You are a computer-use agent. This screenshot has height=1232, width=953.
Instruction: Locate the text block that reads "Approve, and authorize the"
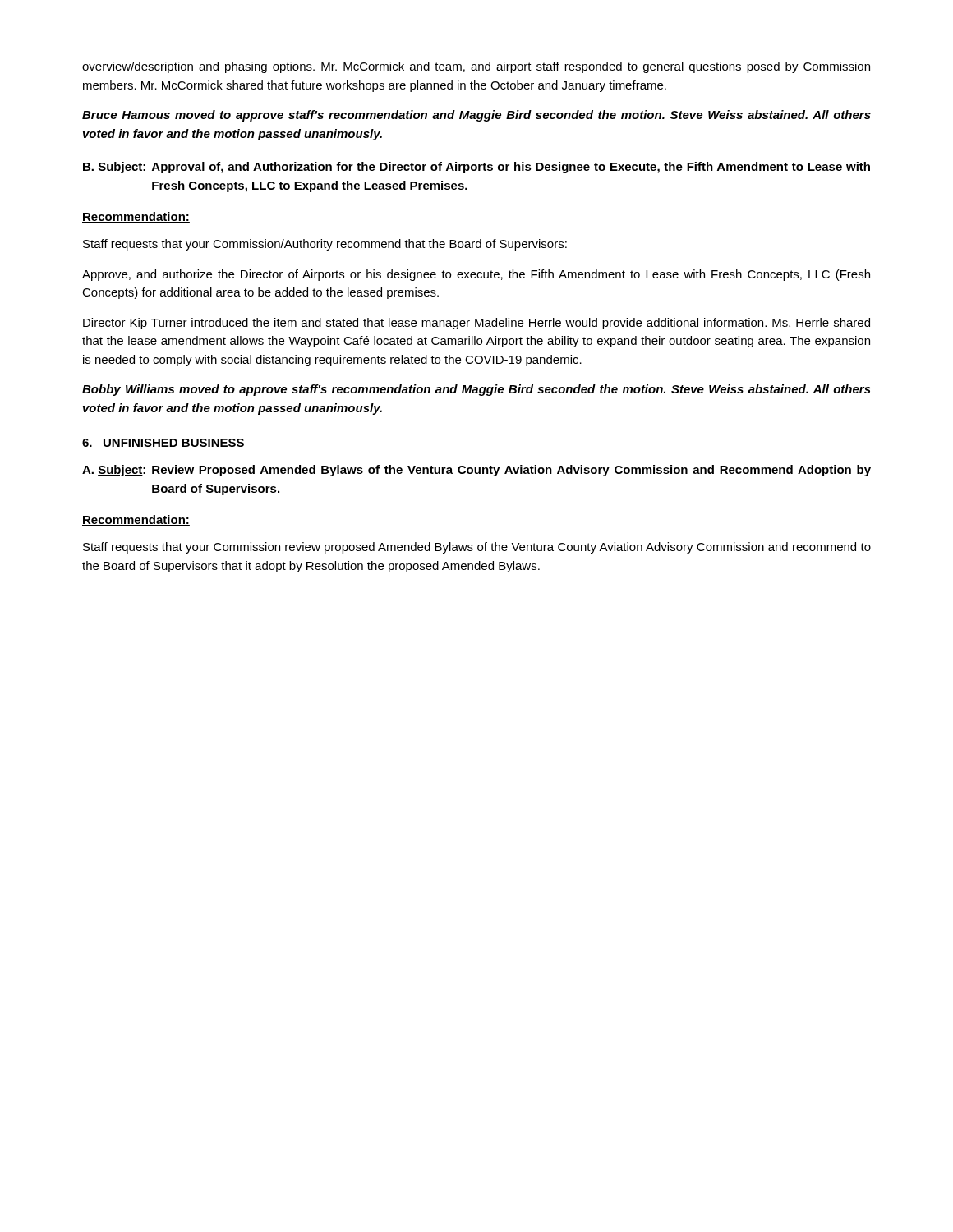[x=476, y=283]
